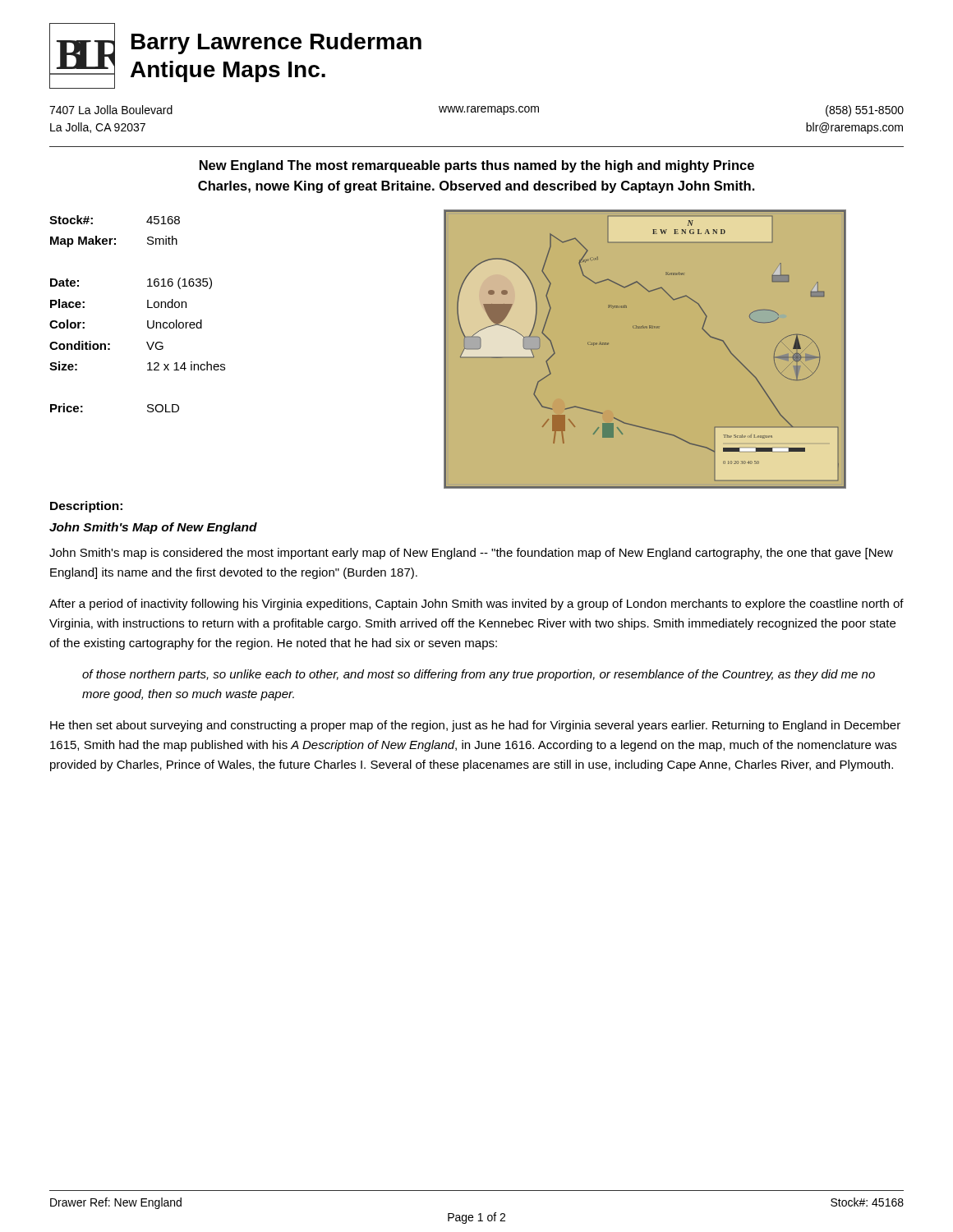The image size is (953, 1232).
Task: Find the text block that says "7407 La Jolla Boulevard La Jolla,"
Action: 476,119
